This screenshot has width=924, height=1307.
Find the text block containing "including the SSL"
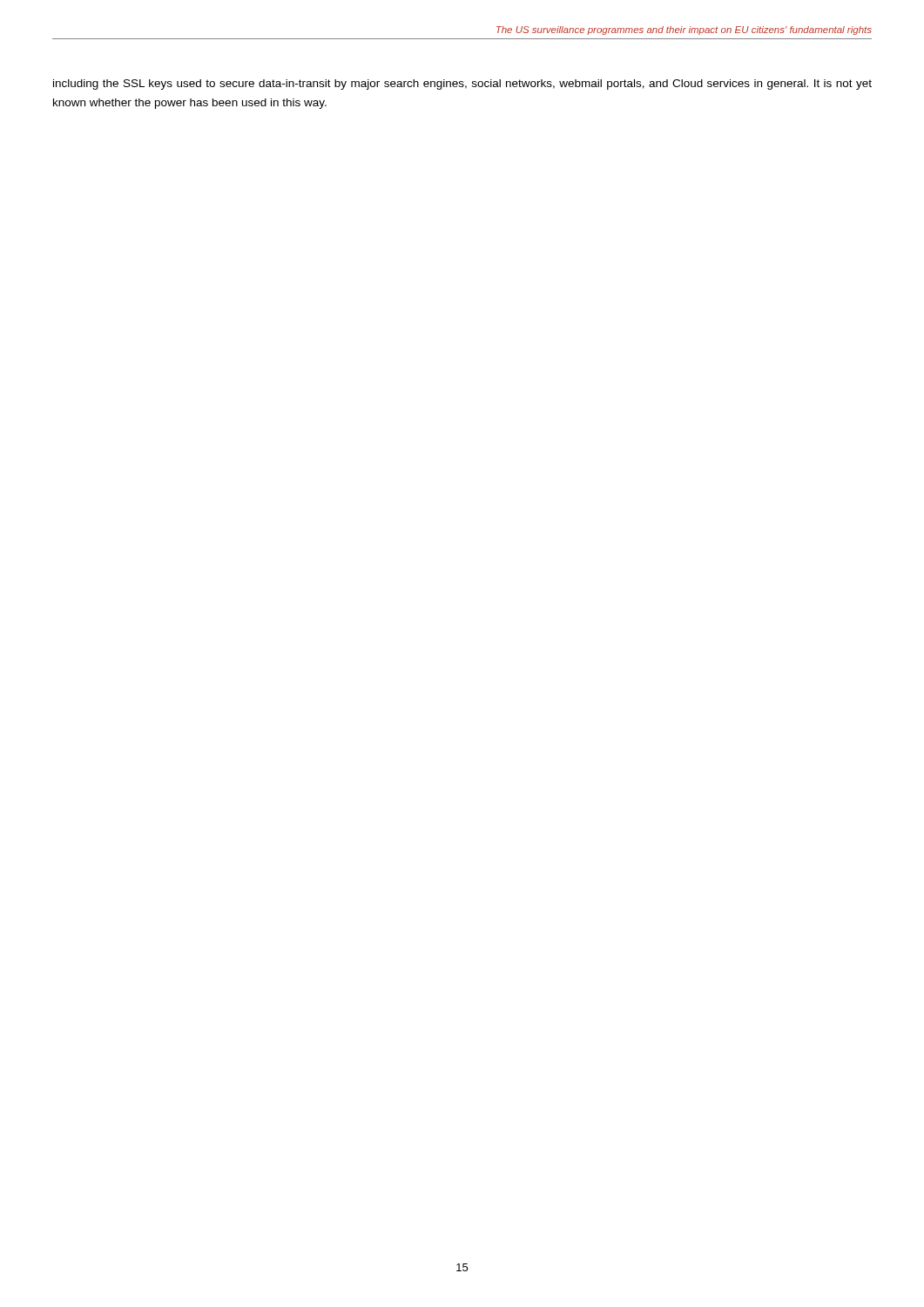(462, 93)
